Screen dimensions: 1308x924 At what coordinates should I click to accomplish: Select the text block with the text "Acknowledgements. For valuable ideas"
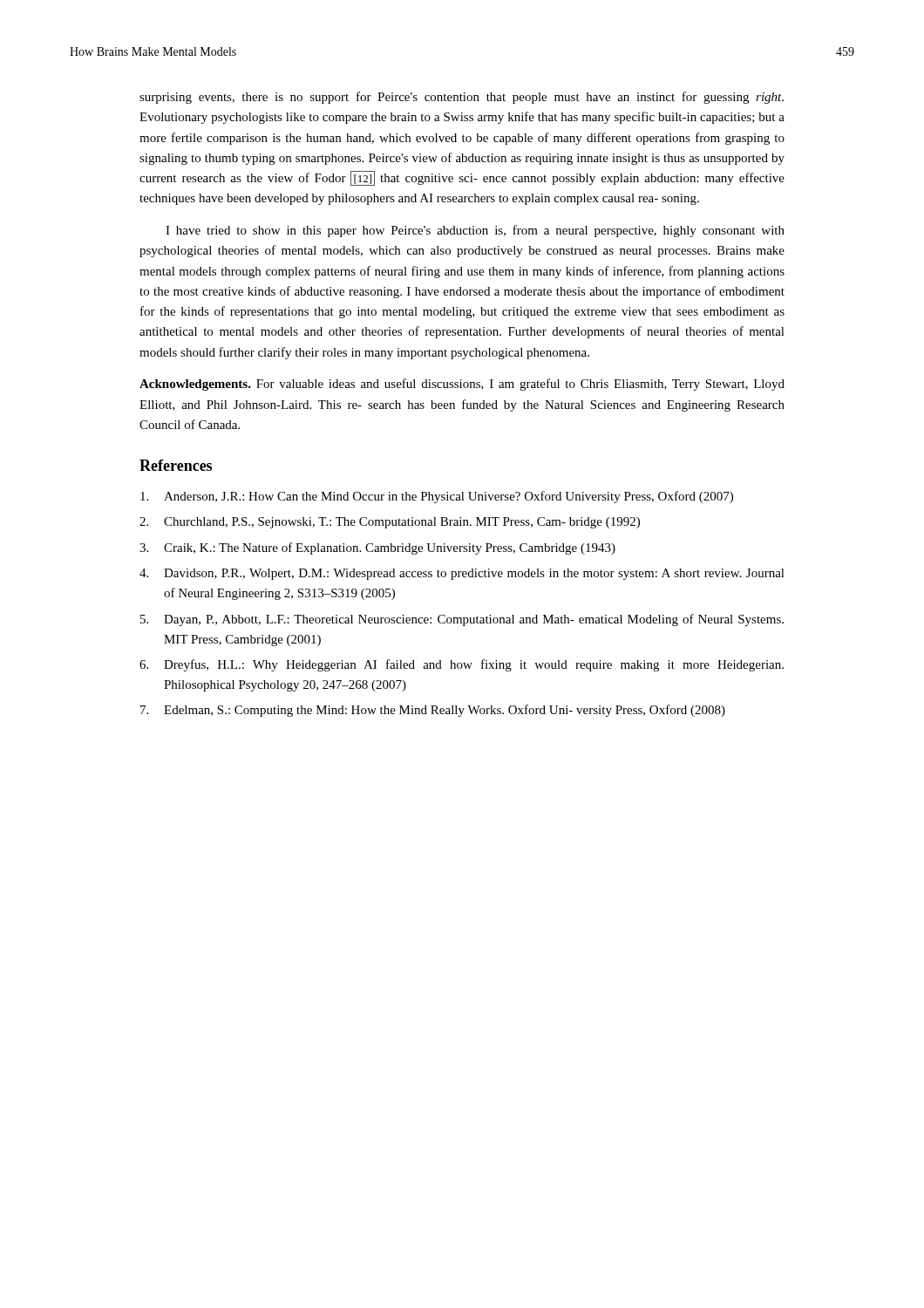click(462, 404)
